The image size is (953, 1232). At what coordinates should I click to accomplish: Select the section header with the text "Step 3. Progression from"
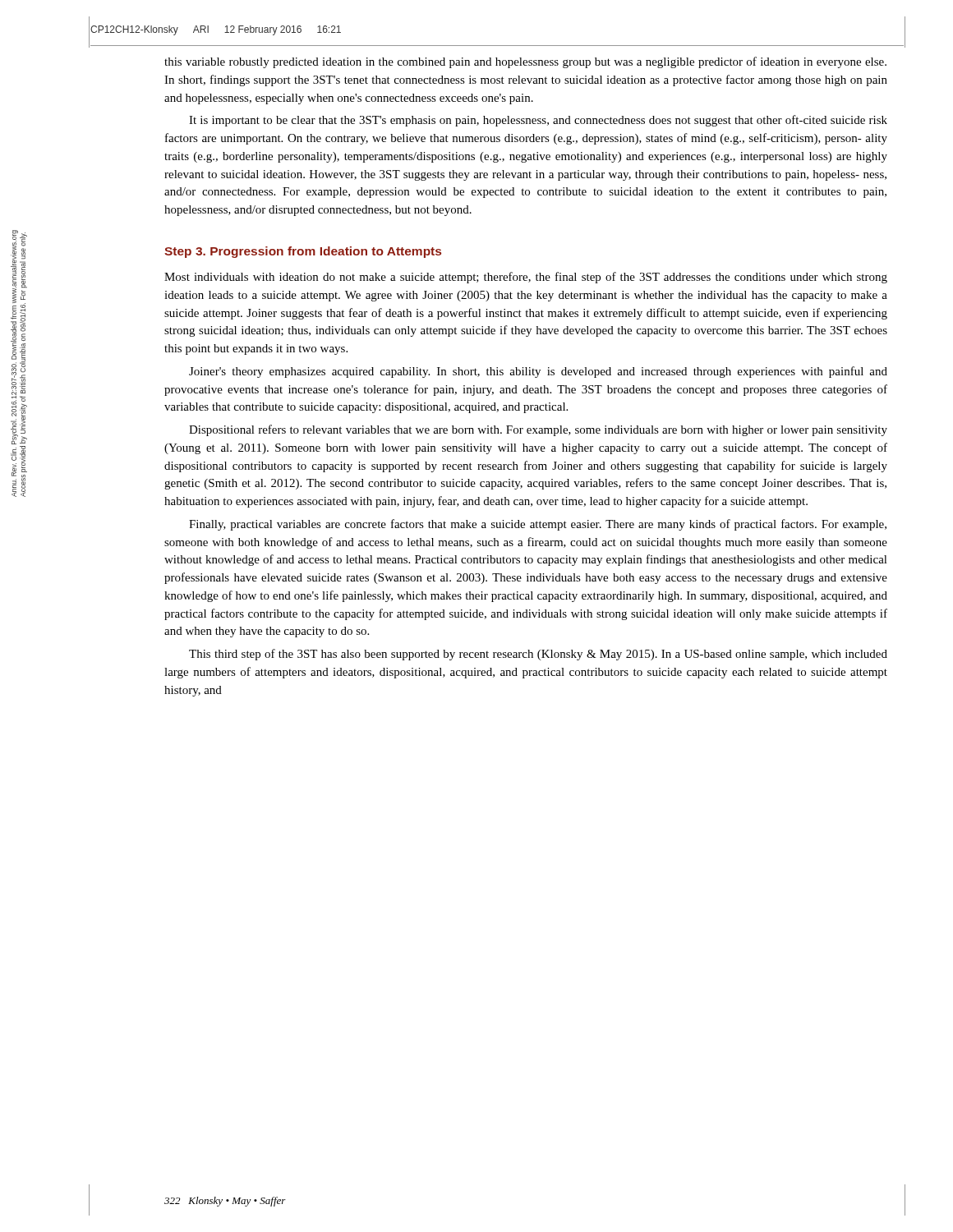tap(303, 251)
